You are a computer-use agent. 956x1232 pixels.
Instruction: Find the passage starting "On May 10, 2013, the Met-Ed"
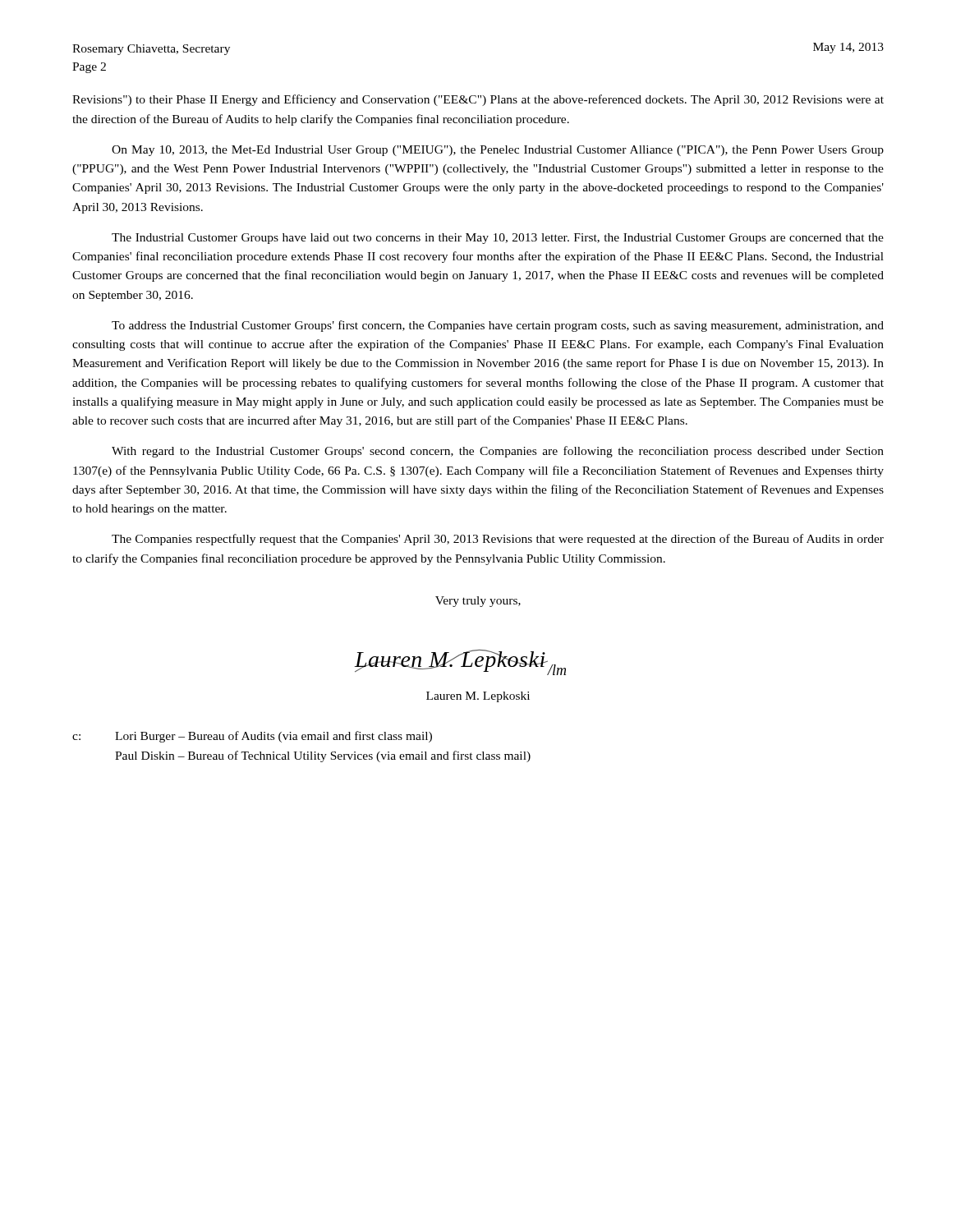pos(478,178)
